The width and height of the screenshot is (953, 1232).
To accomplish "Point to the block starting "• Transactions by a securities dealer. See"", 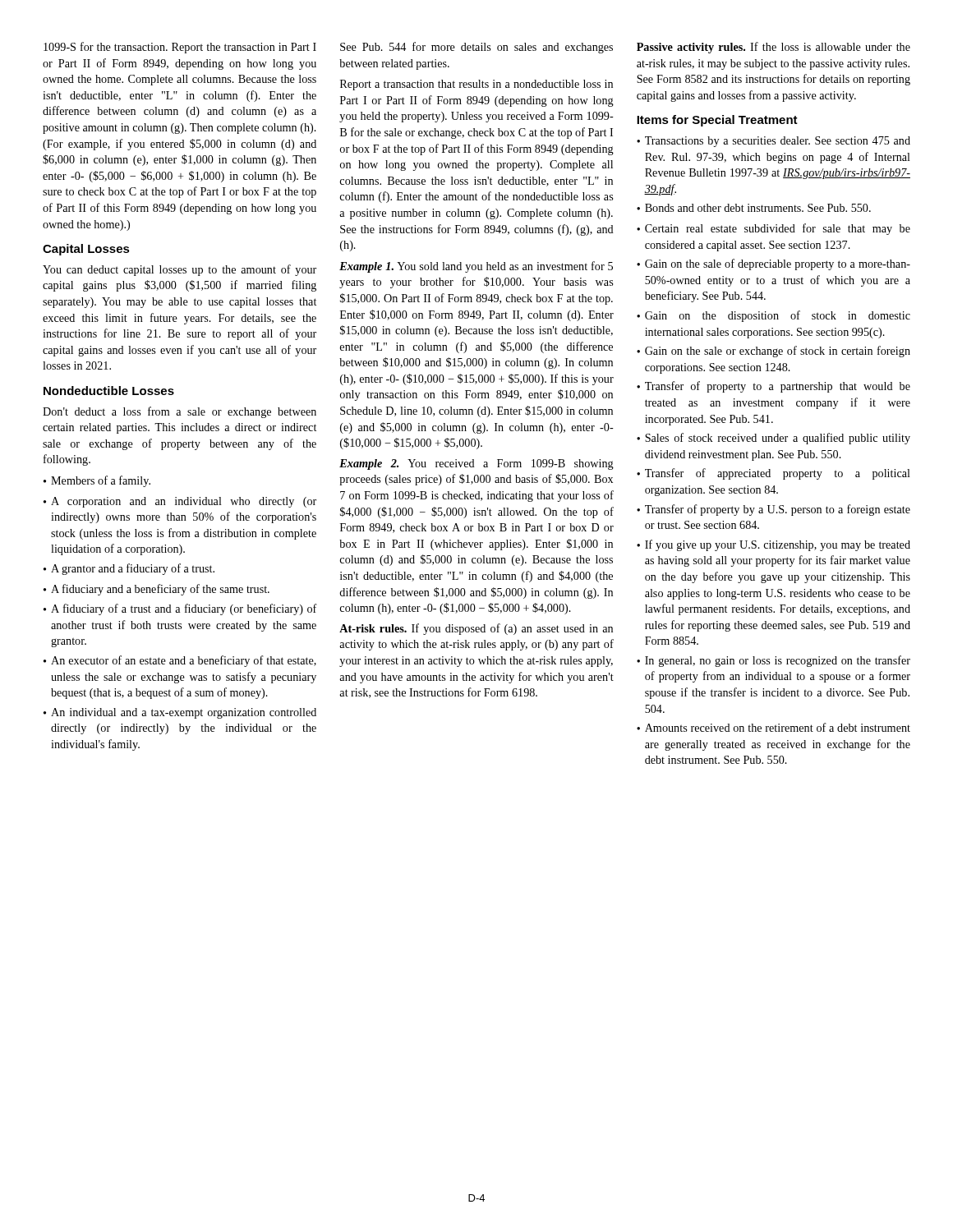I will [x=773, y=165].
